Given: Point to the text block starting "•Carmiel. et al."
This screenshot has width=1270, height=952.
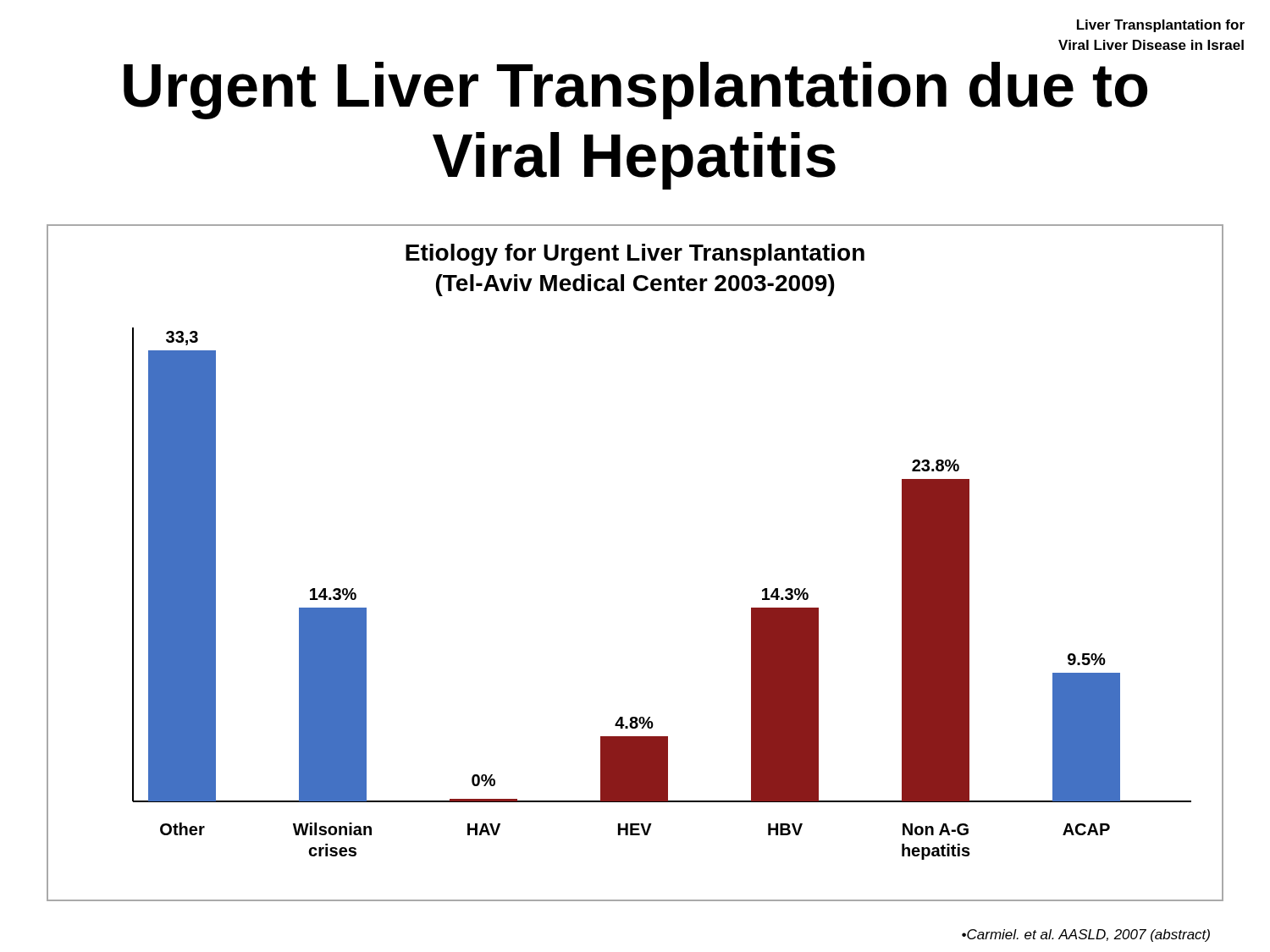Looking at the screenshot, I should (1086, 935).
